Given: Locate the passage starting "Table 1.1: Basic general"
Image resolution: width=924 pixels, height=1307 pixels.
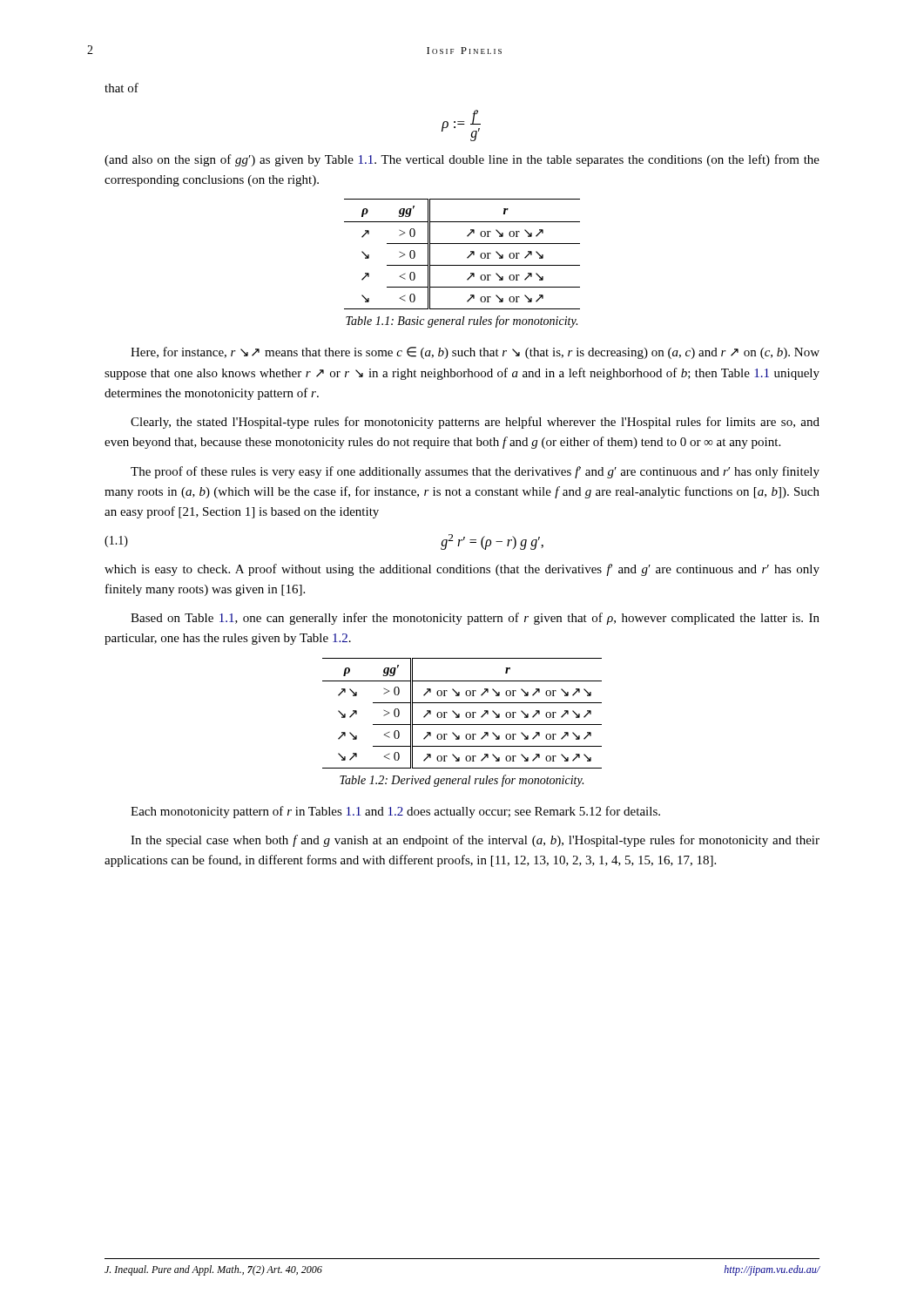Looking at the screenshot, I should point(462,321).
